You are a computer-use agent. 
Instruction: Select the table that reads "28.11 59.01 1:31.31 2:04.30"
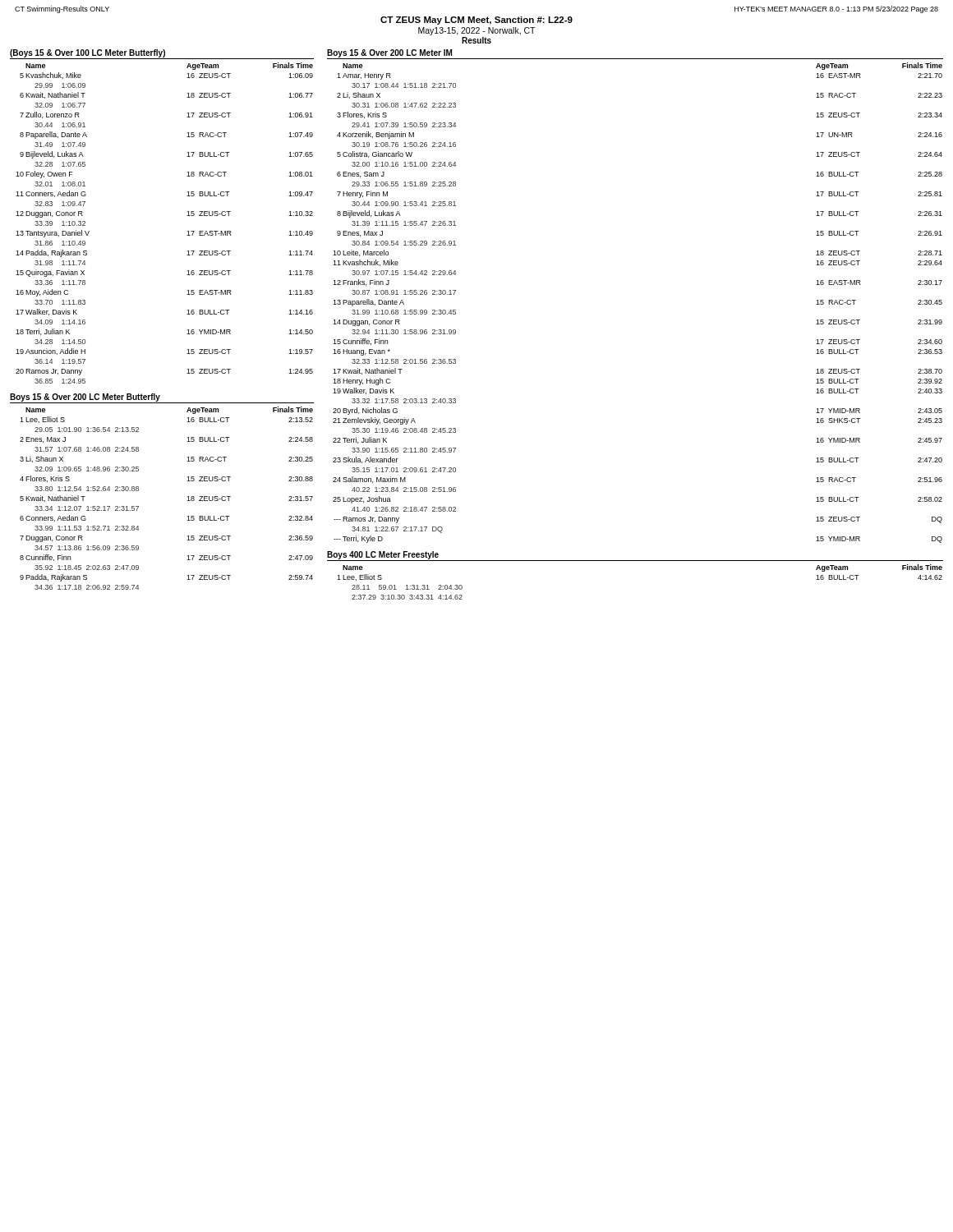635,582
